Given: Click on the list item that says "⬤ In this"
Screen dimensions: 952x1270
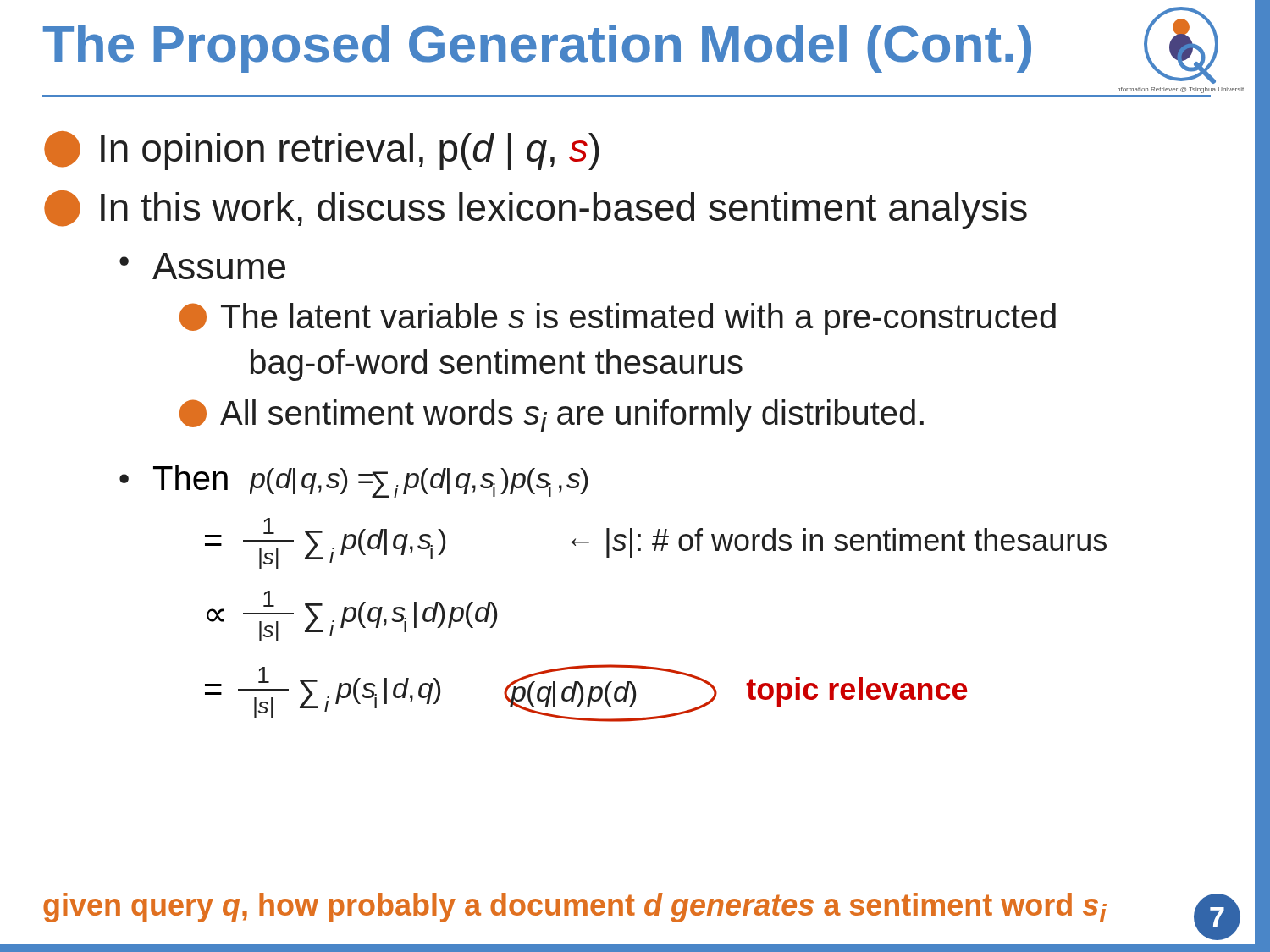Looking at the screenshot, I should (535, 208).
